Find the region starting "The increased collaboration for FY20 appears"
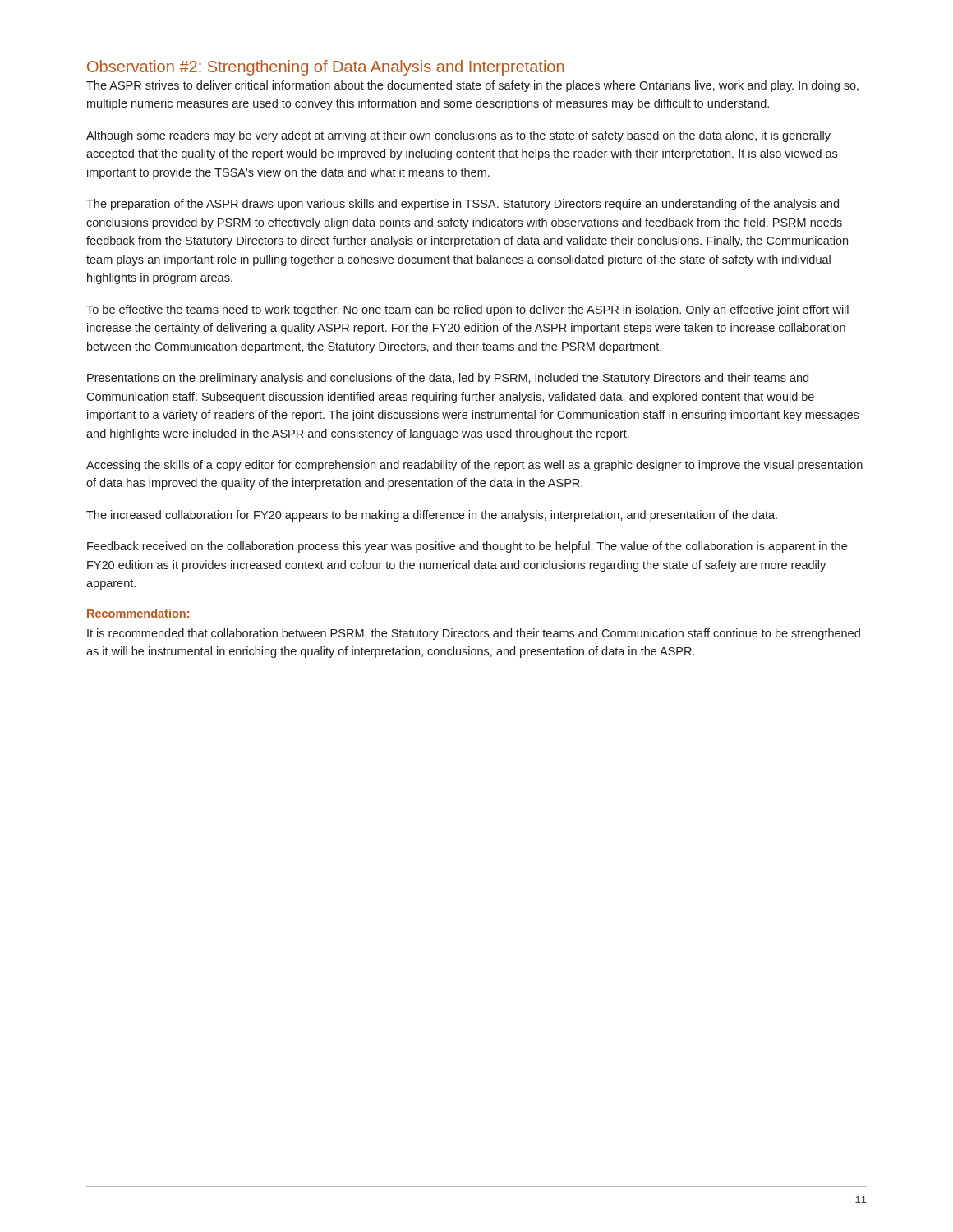 click(x=432, y=515)
